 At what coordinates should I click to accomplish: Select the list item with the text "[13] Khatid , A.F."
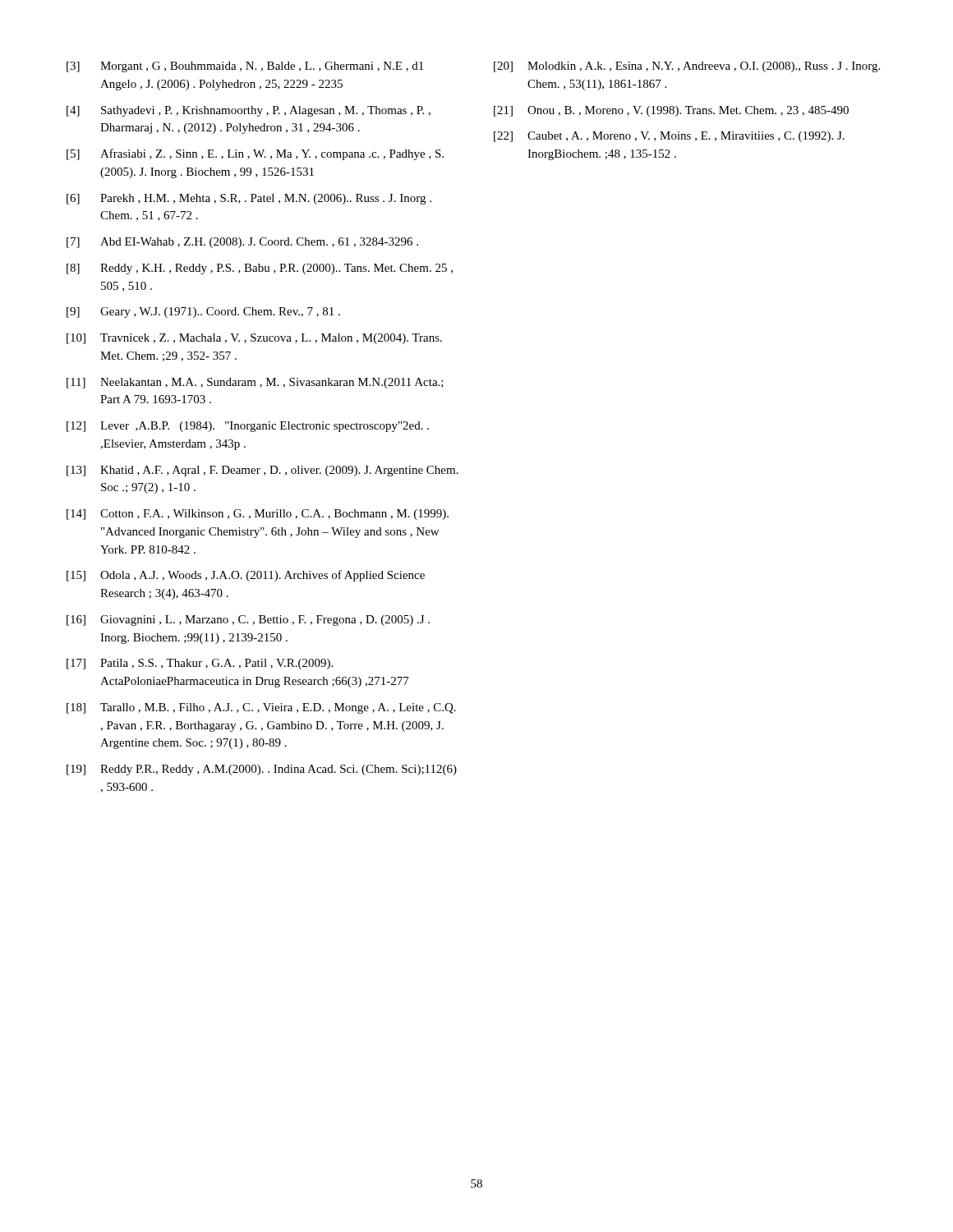click(x=263, y=479)
